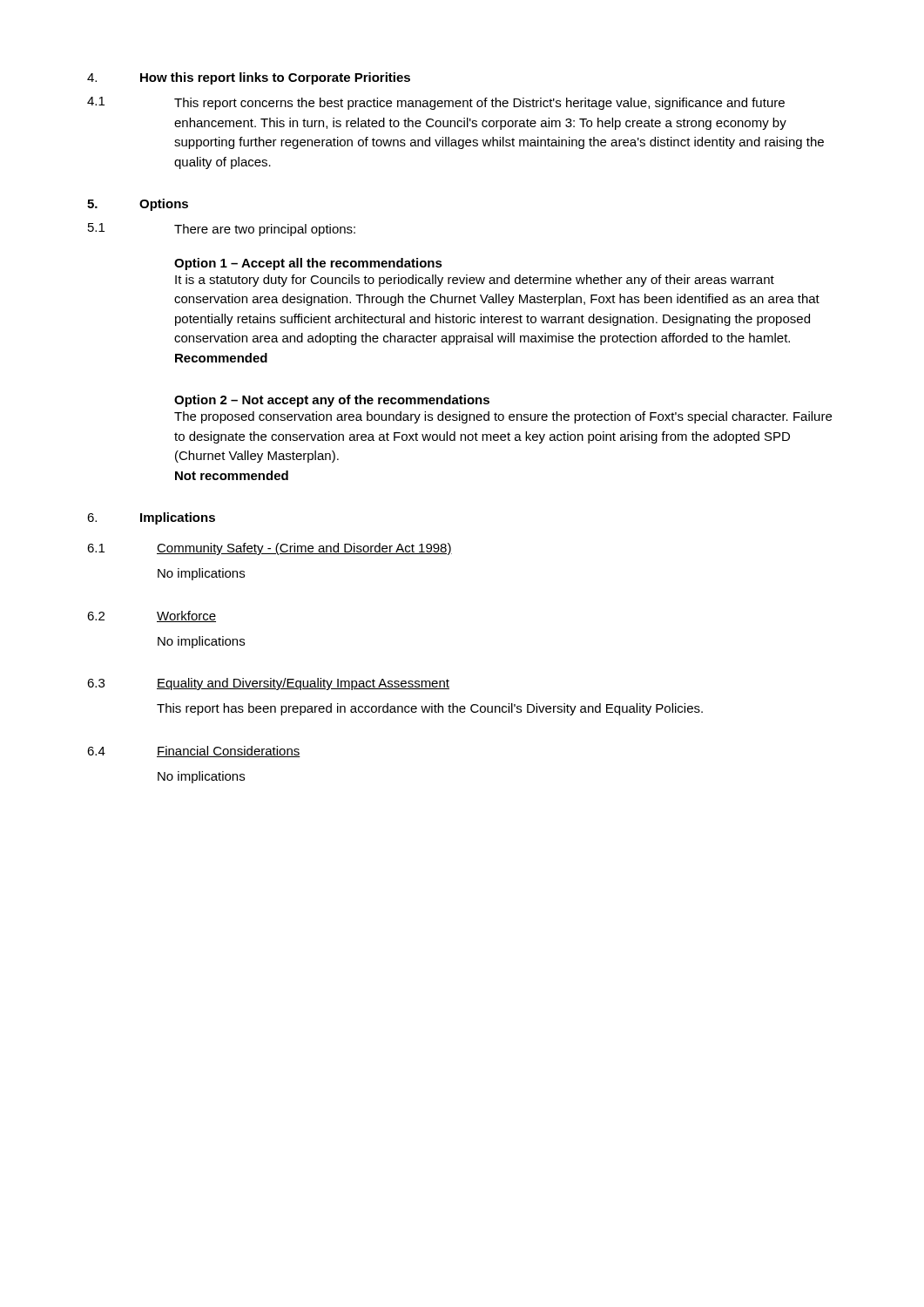Click on the text starting "It is a statutory duty for Councils to"

506,319
